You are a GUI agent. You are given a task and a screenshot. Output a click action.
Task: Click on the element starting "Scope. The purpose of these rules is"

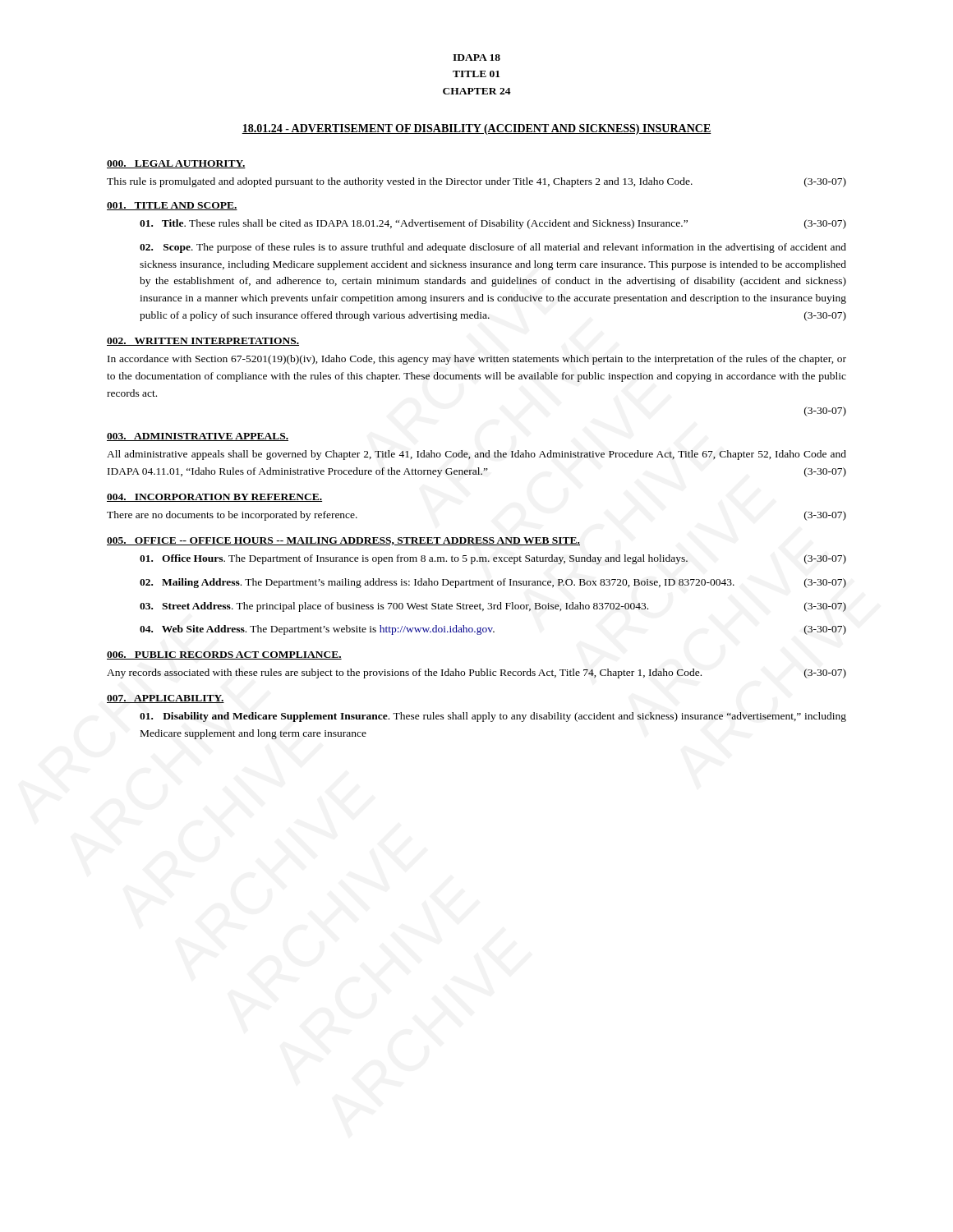(493, 282)
